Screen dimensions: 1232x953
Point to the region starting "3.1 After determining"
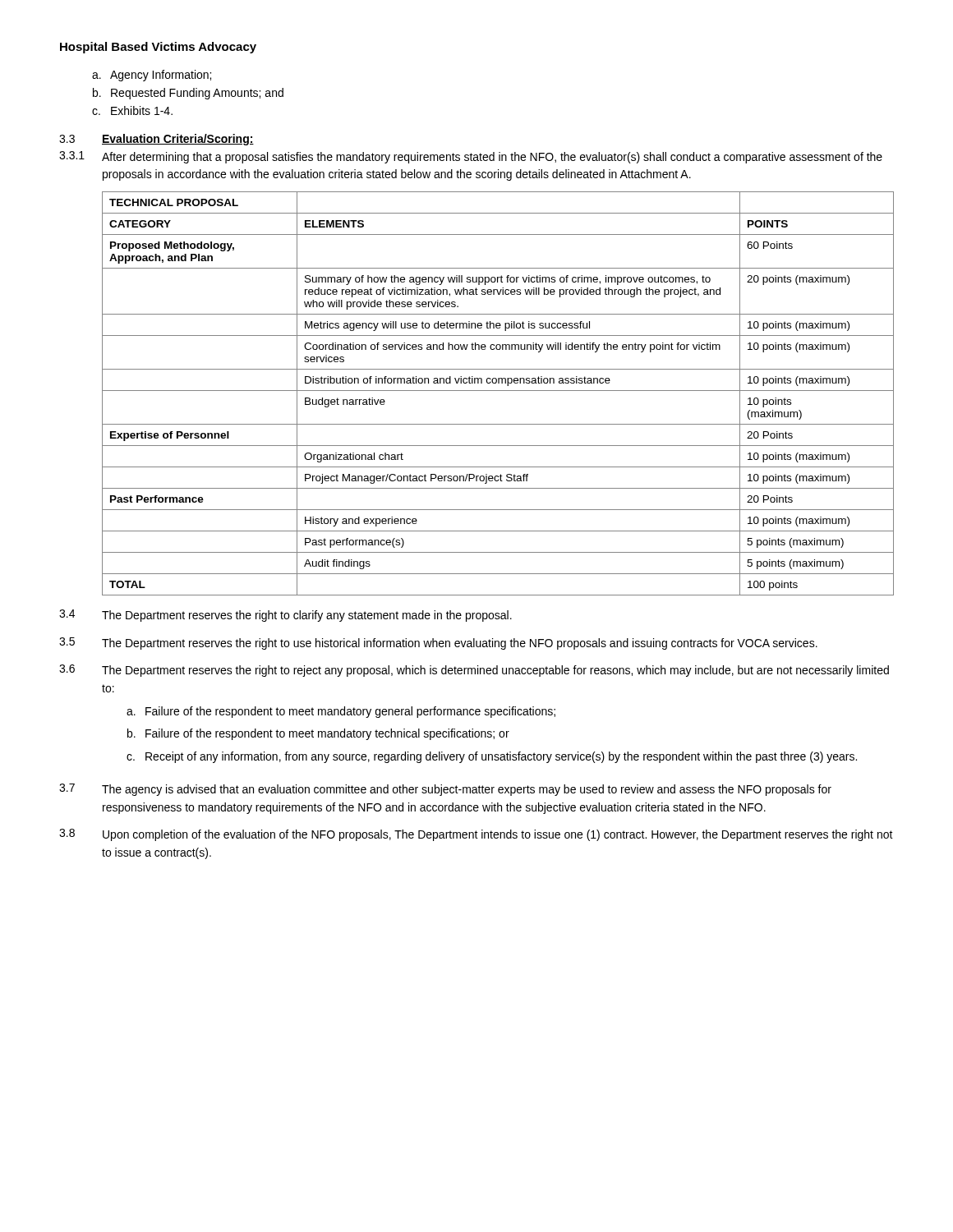click(476, 166)
